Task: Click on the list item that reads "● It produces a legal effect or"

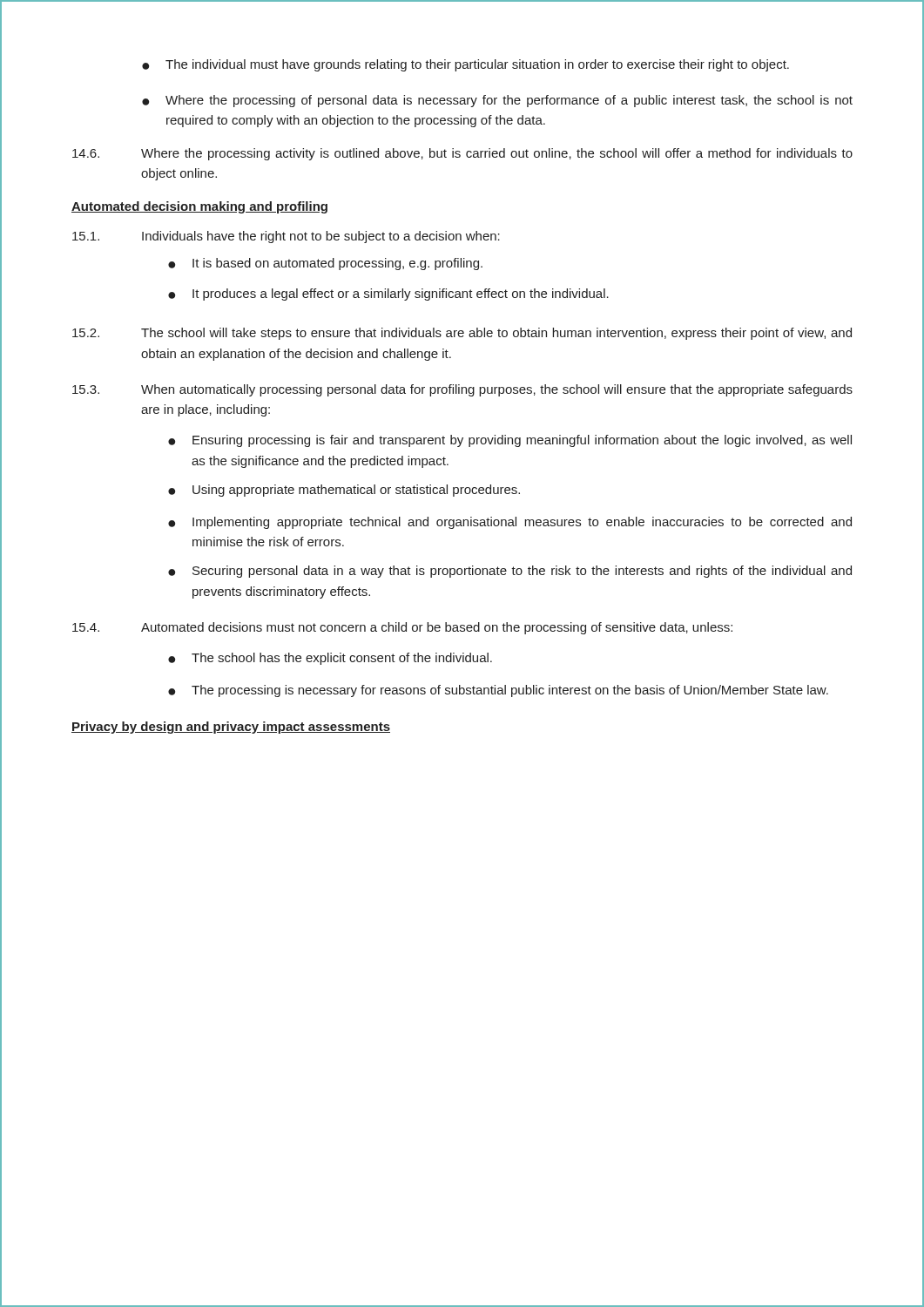Action: click(x=510, y=295)
